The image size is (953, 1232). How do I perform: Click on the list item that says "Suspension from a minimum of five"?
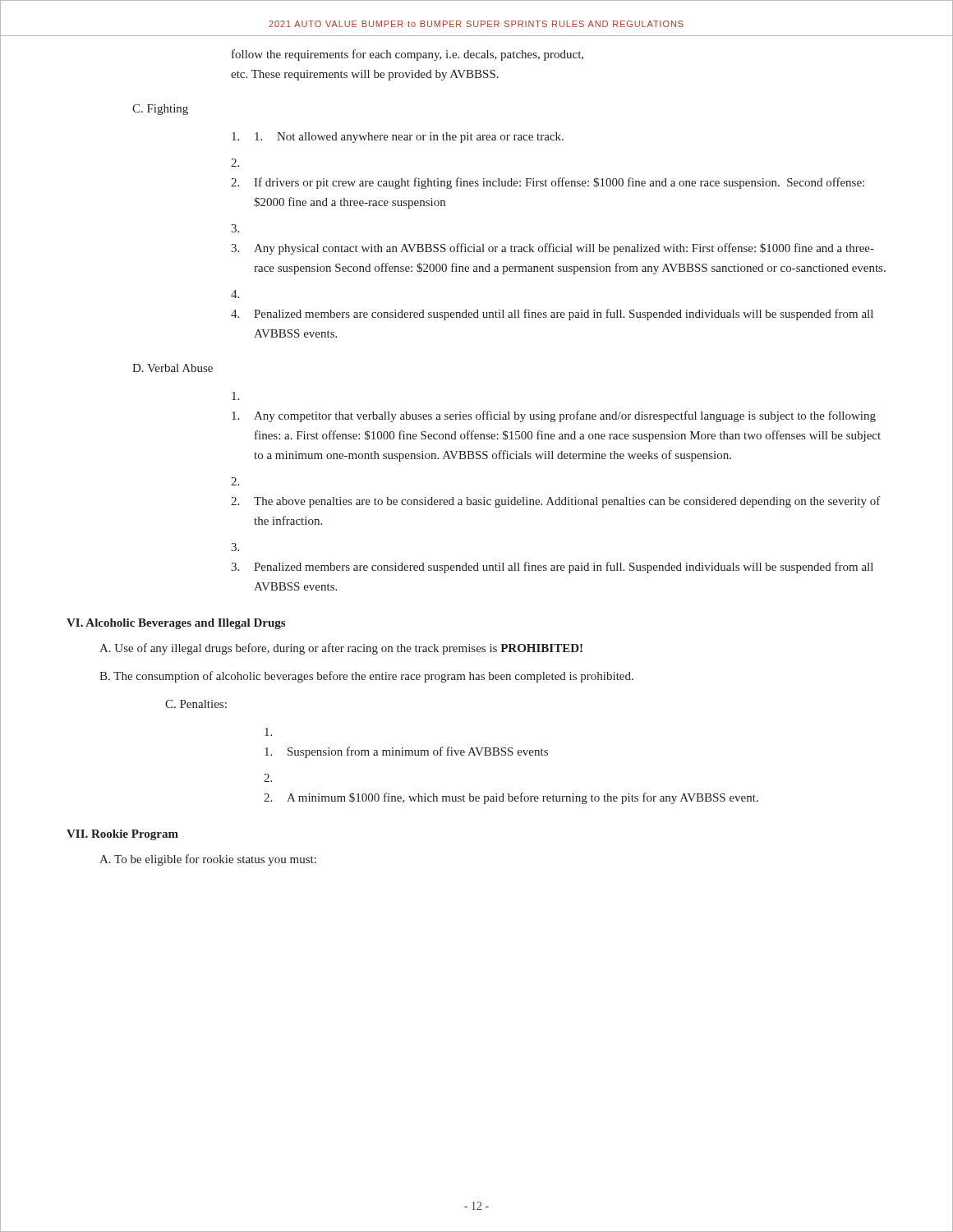pyautogui.click(x=406, y=752)
